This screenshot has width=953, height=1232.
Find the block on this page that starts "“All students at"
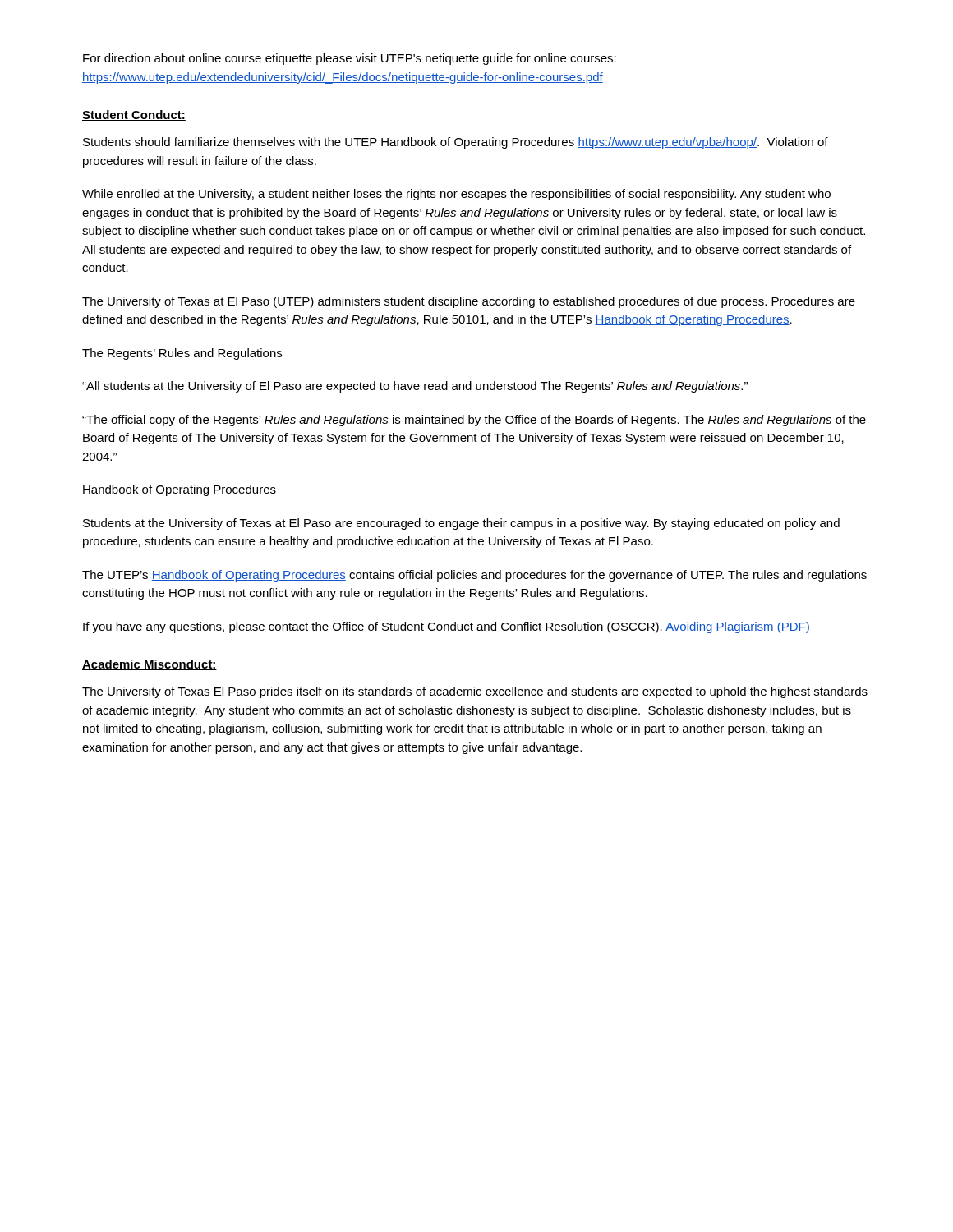tap(415, 386)
